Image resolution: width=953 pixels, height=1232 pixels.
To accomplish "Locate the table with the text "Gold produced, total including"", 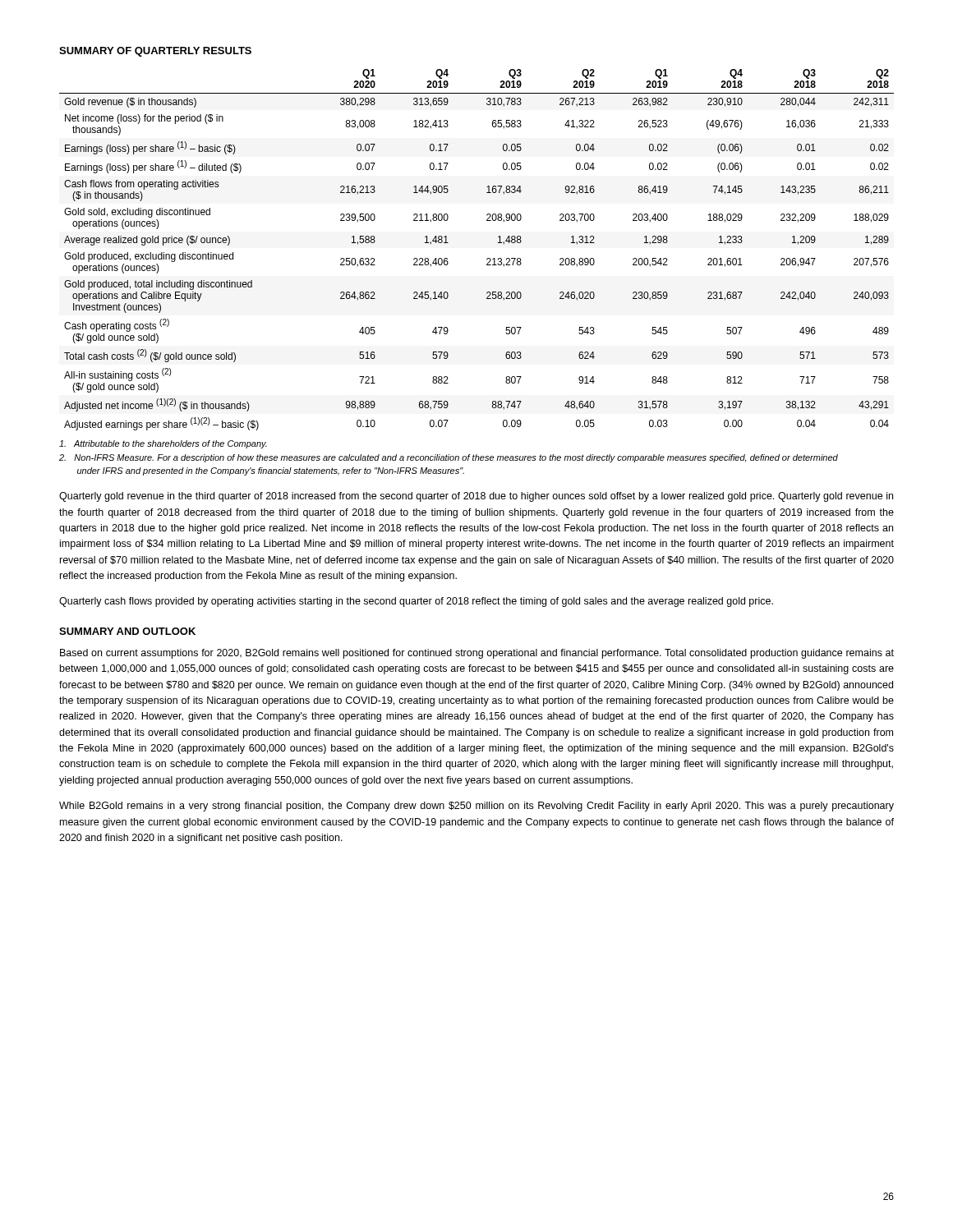I will click(476, 249).
